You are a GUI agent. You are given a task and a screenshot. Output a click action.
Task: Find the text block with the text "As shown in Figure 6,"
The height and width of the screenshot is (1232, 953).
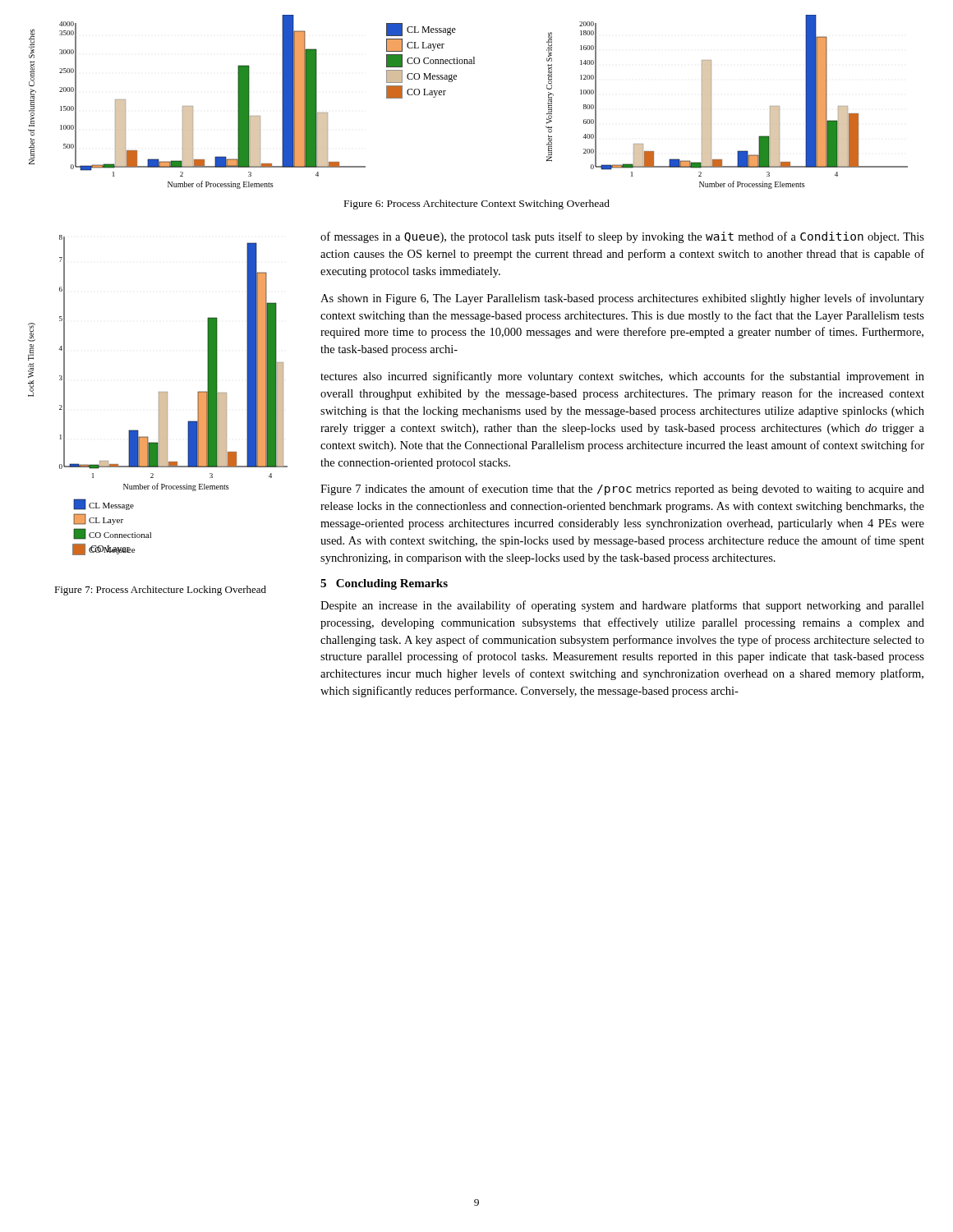(x=622, y=324)
